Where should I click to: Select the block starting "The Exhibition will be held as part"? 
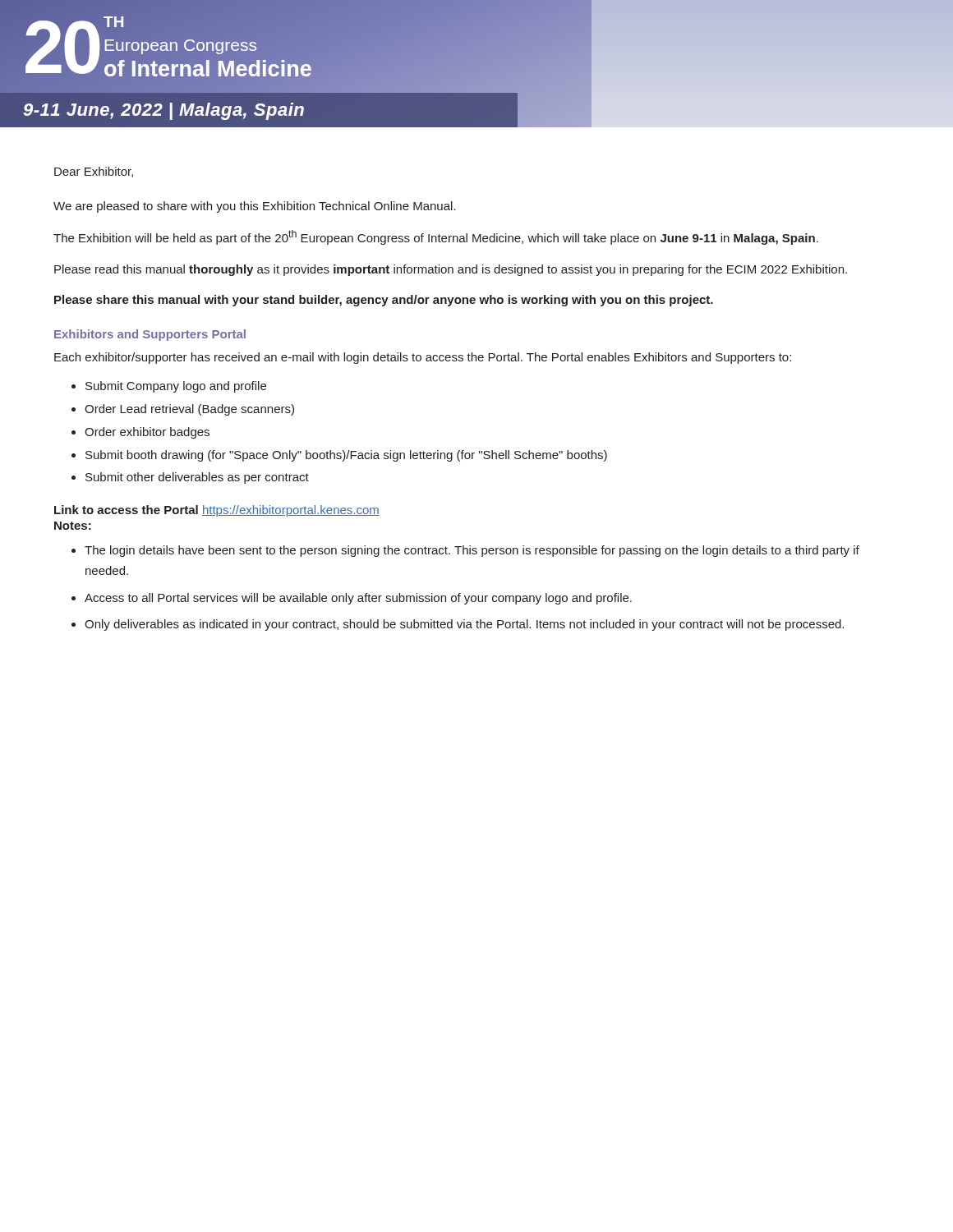click(x=436, y=237)
